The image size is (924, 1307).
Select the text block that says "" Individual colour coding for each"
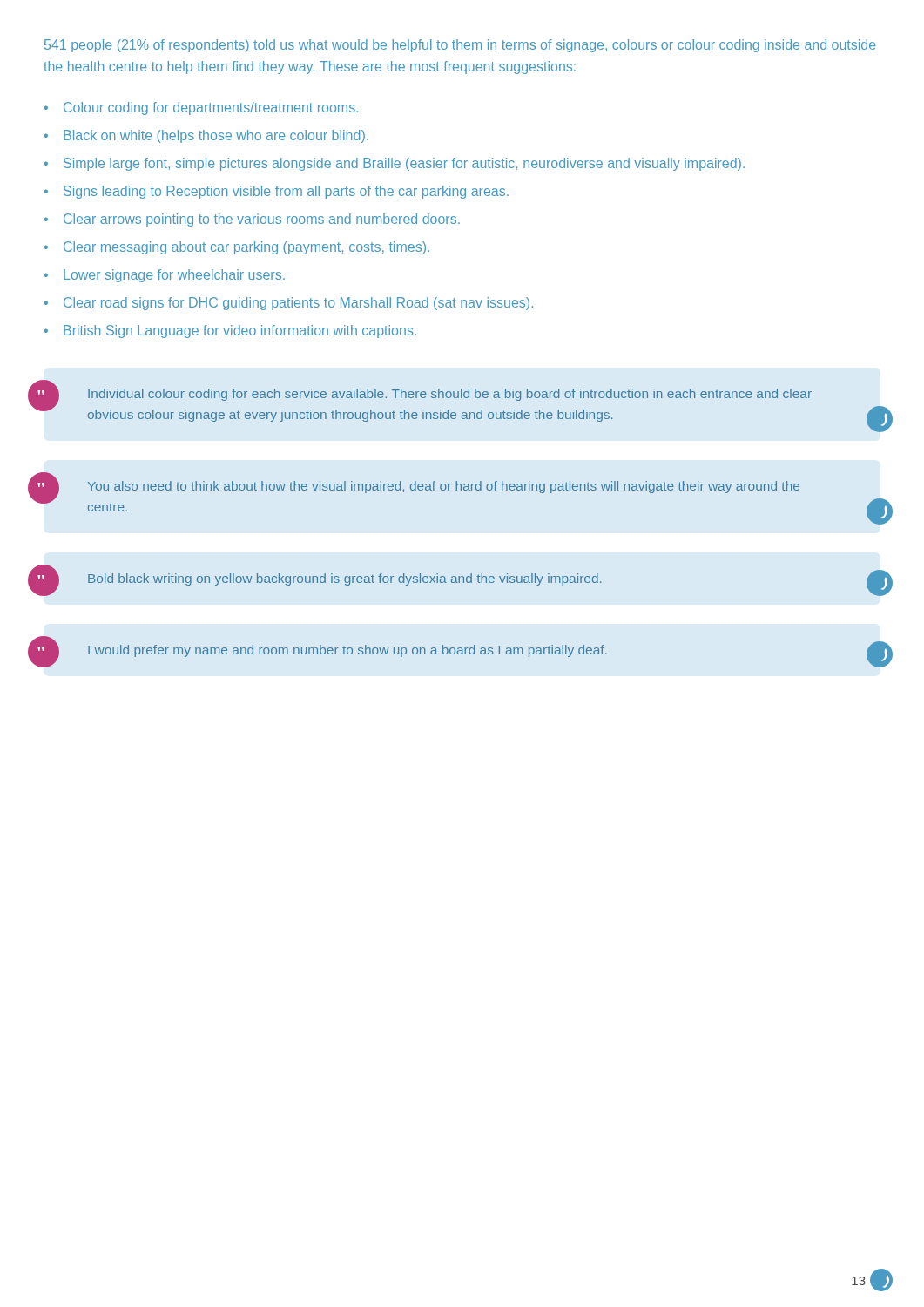pyautogui.click(x=462, y=406)
